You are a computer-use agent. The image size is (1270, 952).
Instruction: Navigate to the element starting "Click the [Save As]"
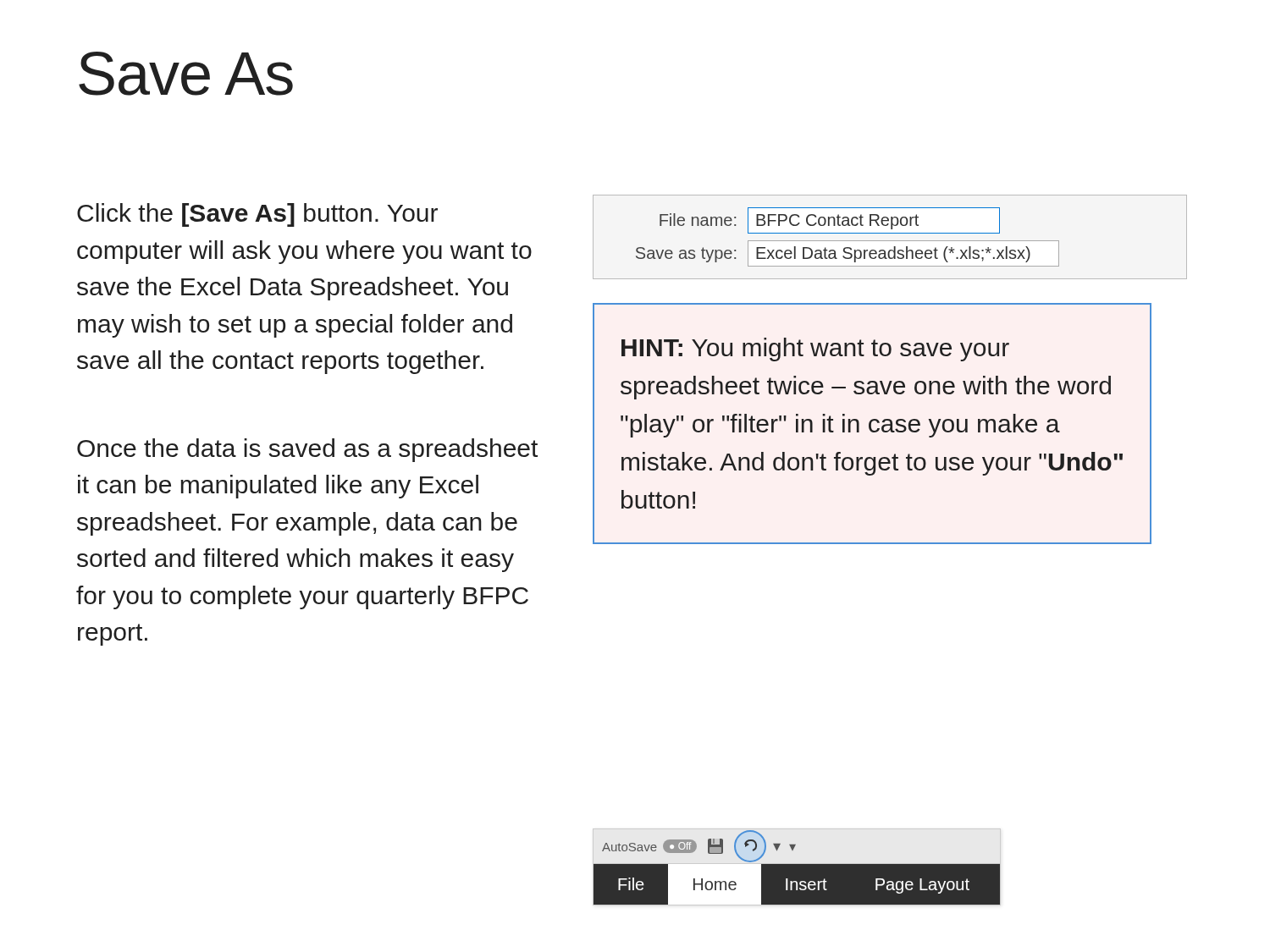(257, 215)
